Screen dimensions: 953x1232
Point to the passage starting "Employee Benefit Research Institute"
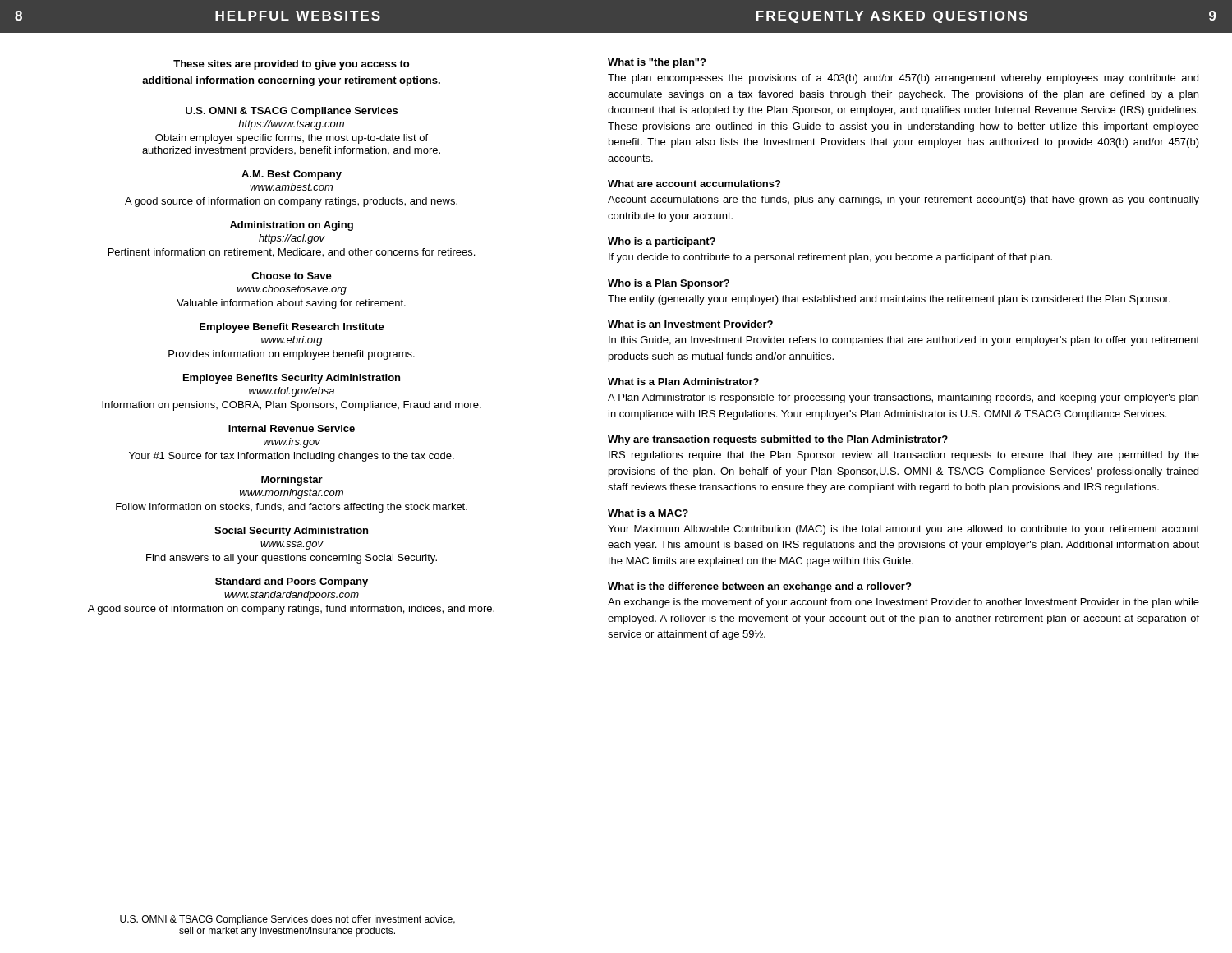point(292,340)
